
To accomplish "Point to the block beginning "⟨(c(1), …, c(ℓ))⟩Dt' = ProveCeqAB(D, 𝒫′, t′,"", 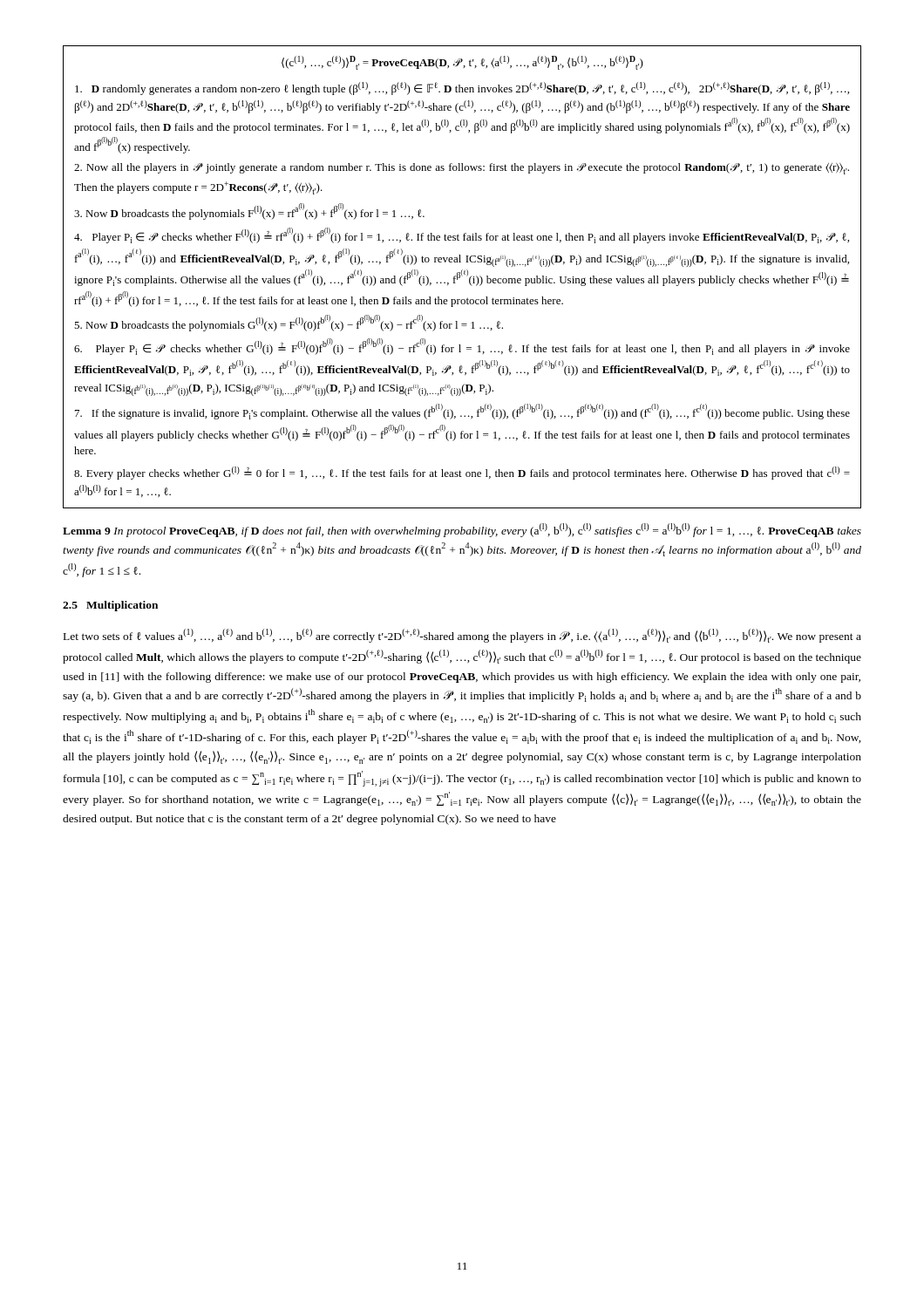I will 462,277.
